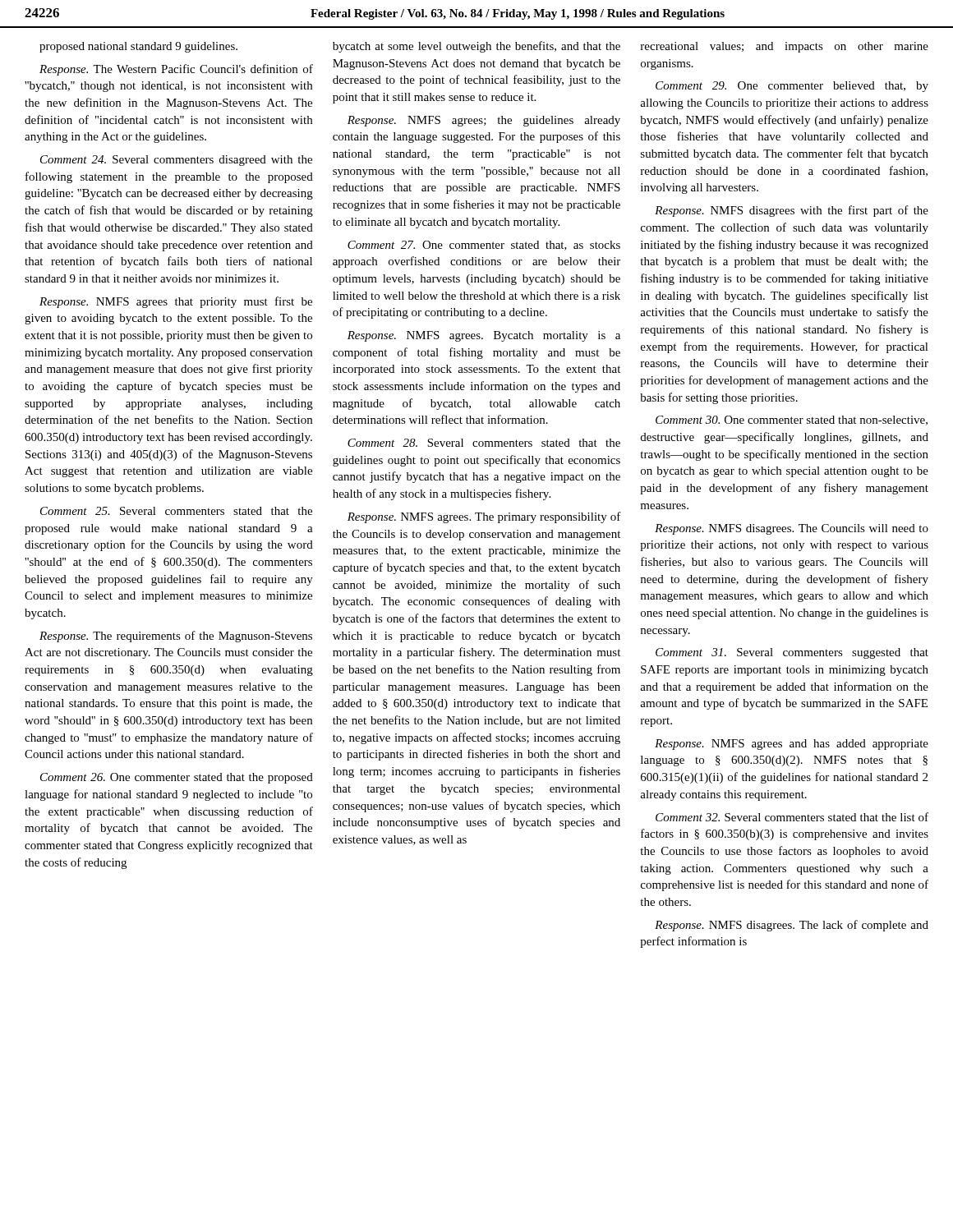Click the passage that begins "proposed national standard 9 guidelines."
Viewport: 953px width, 1232px height.
click(x=169, y=454)
